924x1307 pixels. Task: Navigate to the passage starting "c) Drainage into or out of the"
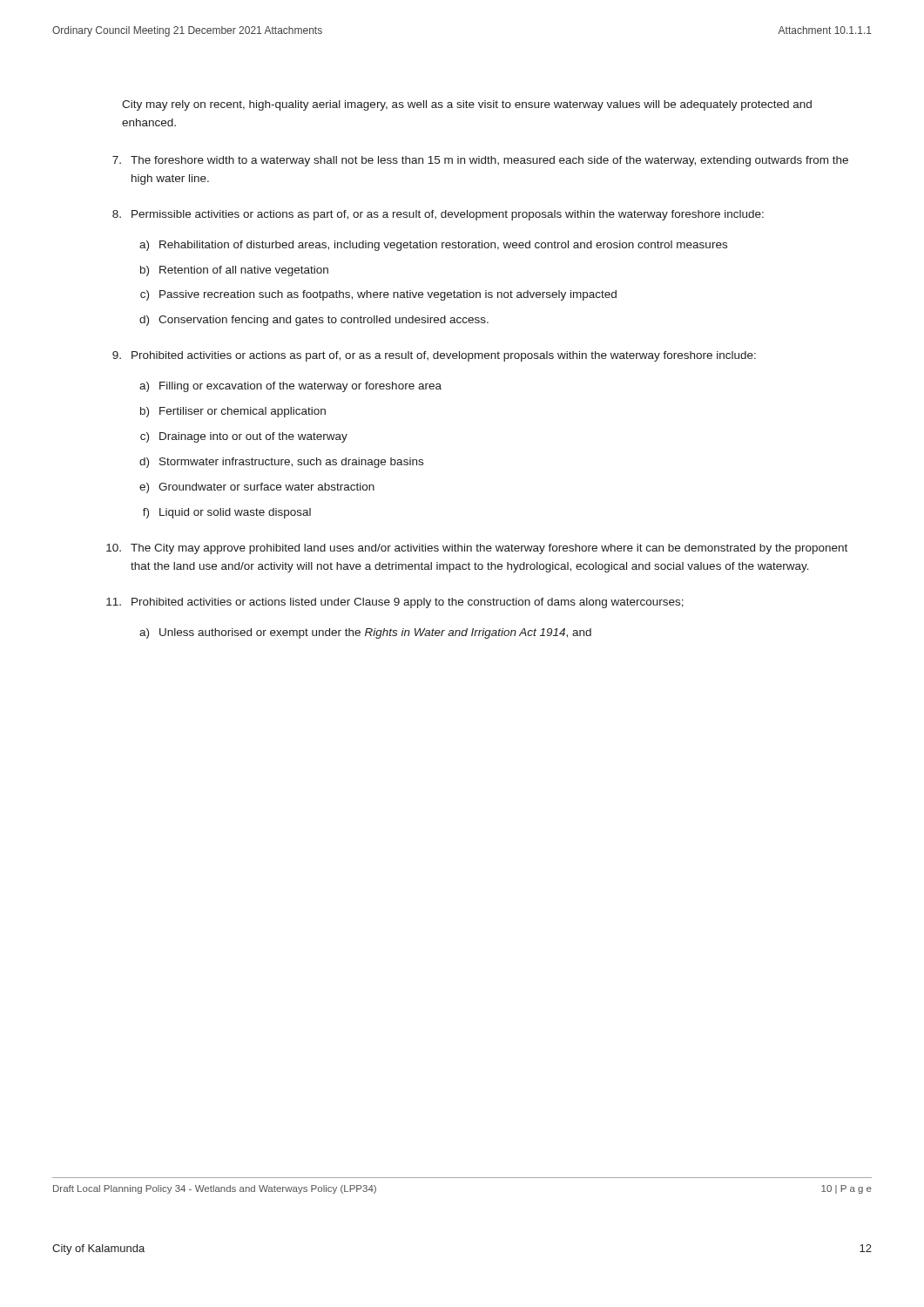244,437
